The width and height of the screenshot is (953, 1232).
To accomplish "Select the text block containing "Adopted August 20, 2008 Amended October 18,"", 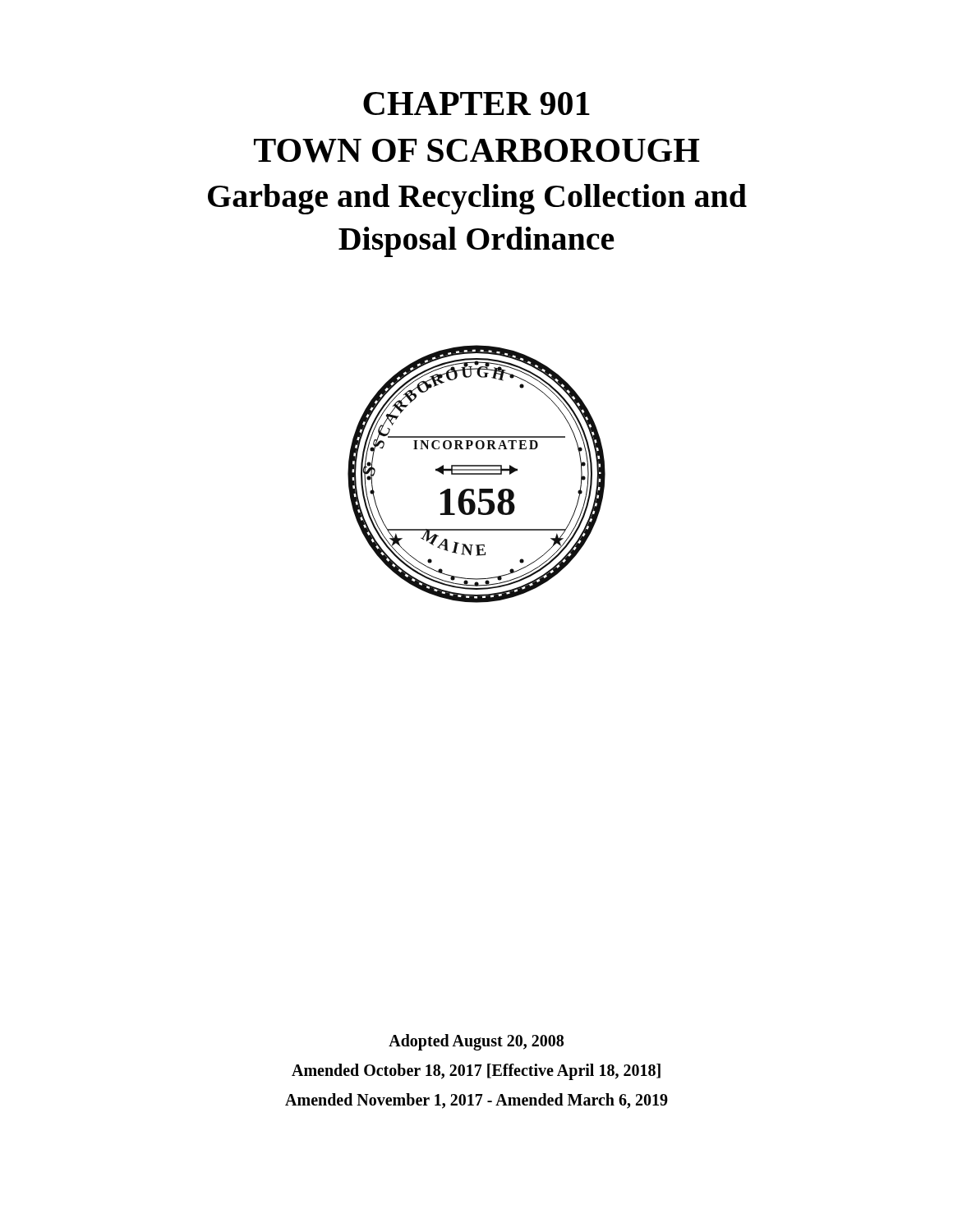I will 476,1070.
